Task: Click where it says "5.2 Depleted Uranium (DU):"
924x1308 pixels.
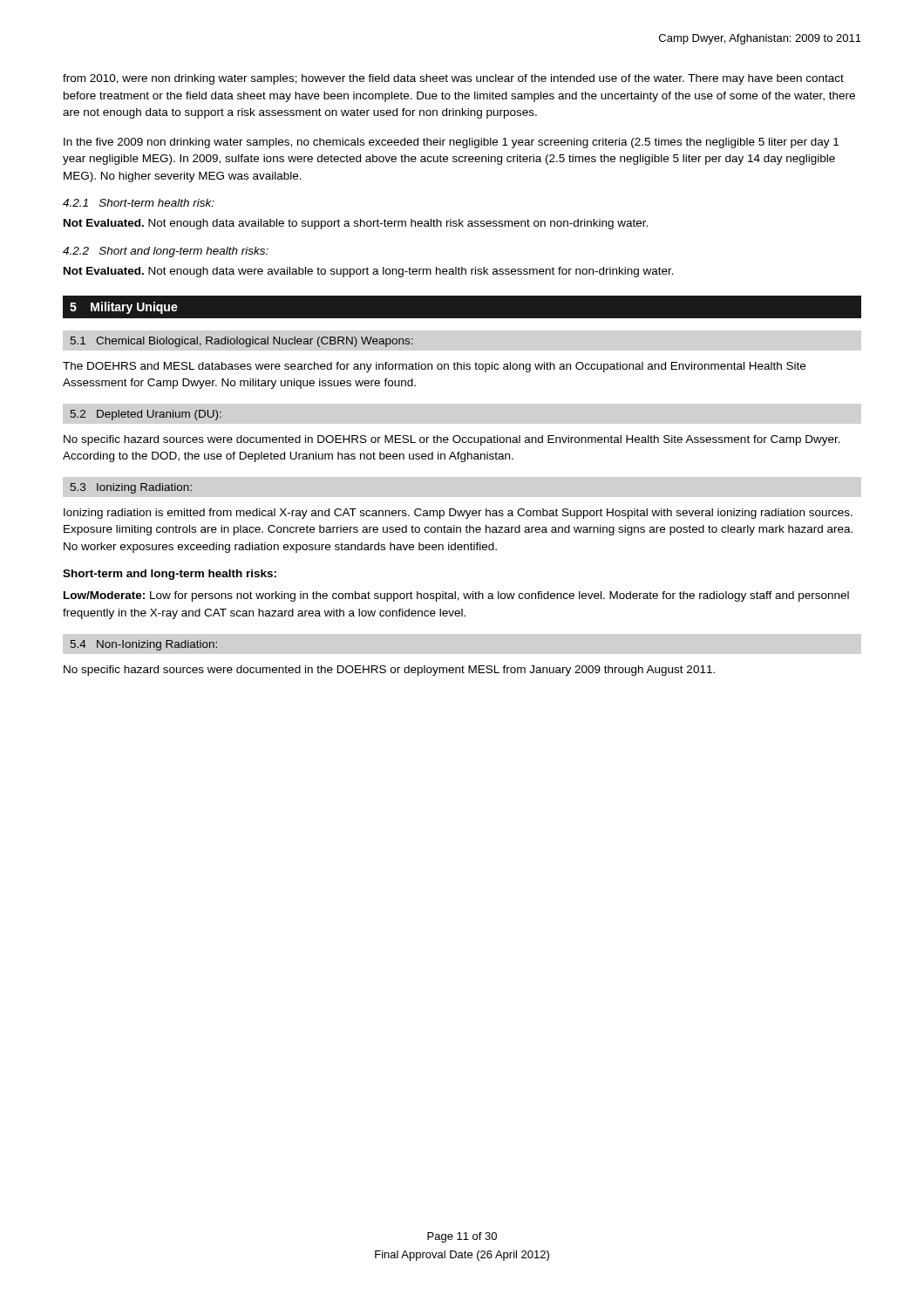Action: [146, 413]
